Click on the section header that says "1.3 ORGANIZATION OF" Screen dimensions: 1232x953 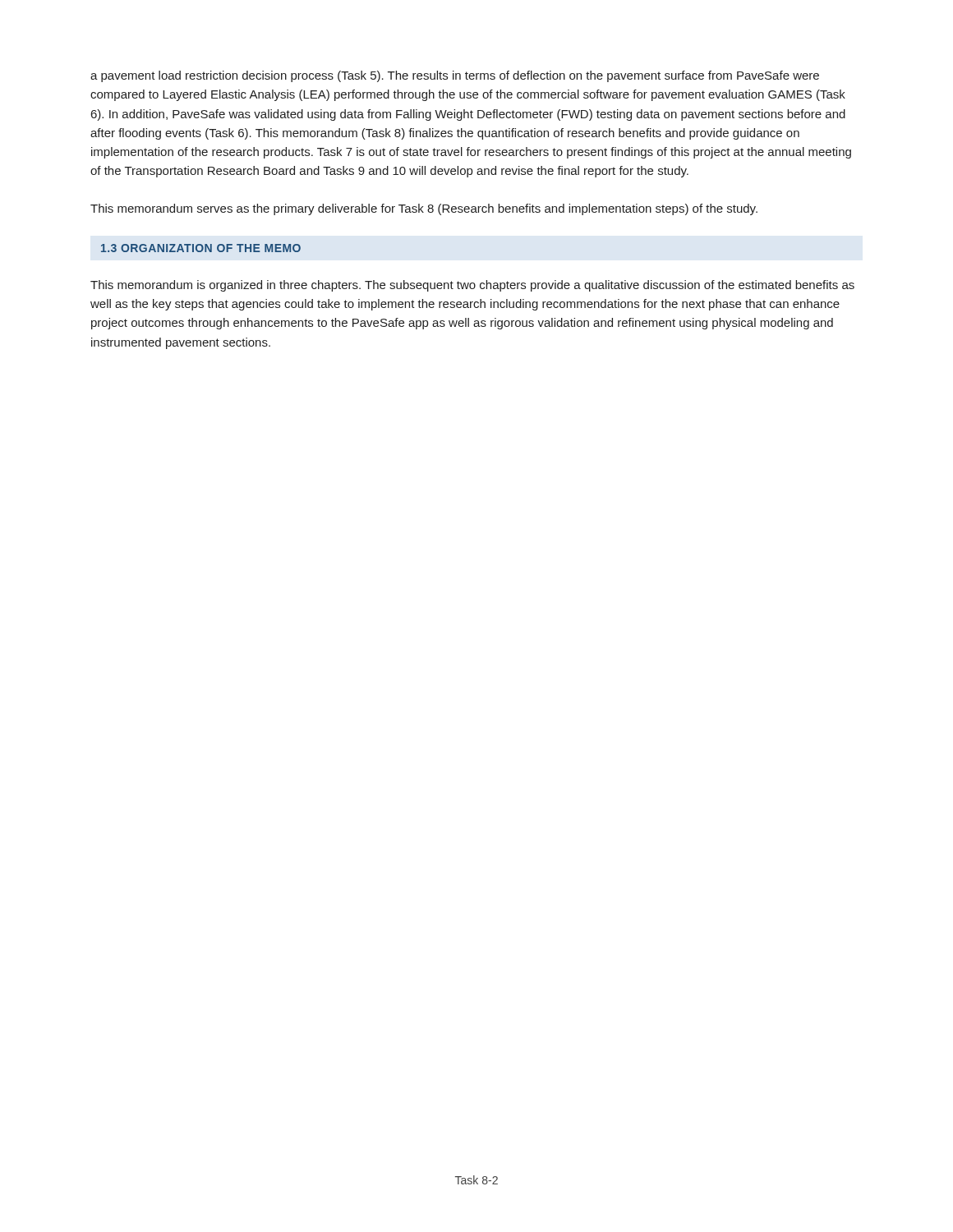201,248
